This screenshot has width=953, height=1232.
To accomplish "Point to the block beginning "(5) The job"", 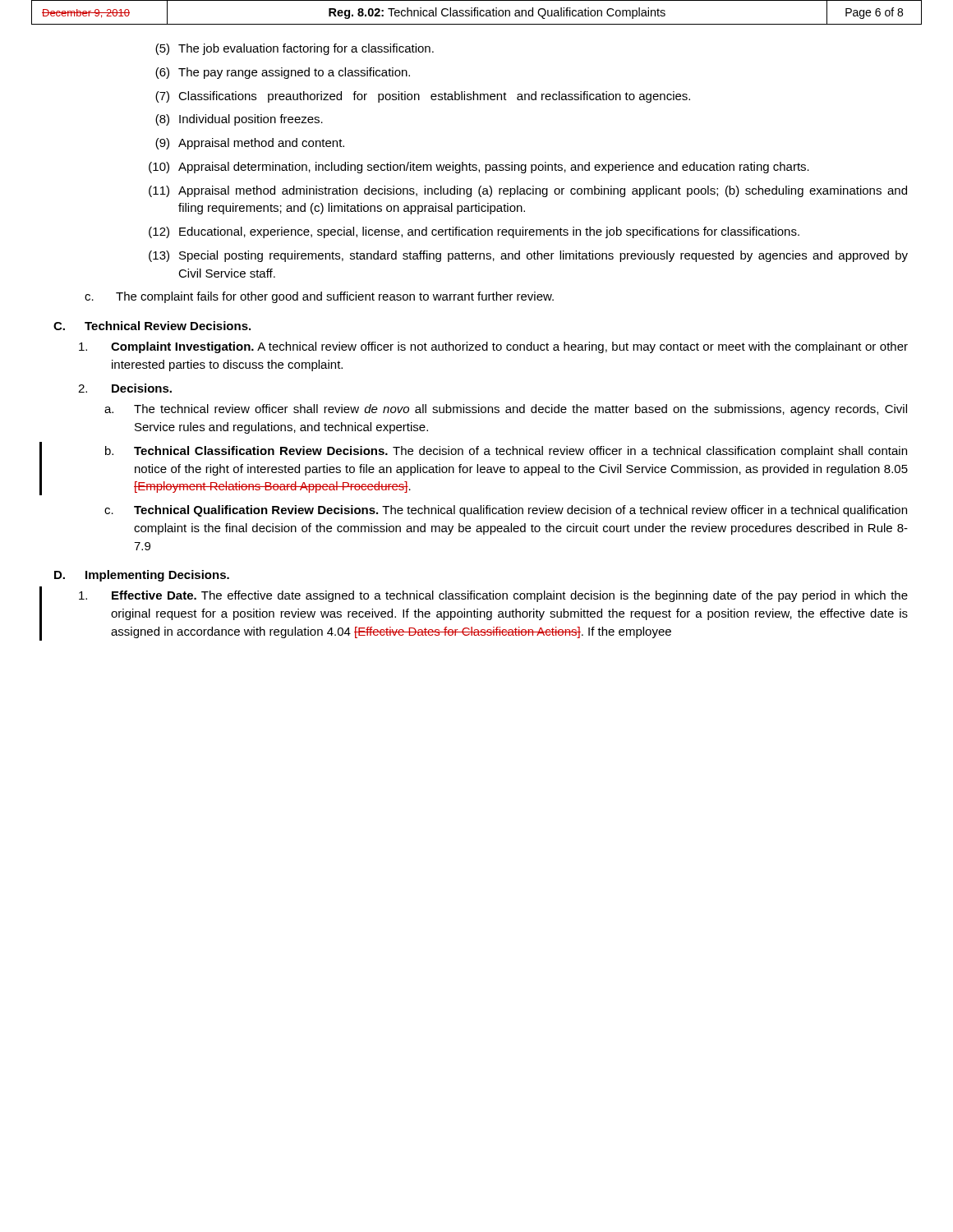I will pyautogui.click(x=295, y=49).
